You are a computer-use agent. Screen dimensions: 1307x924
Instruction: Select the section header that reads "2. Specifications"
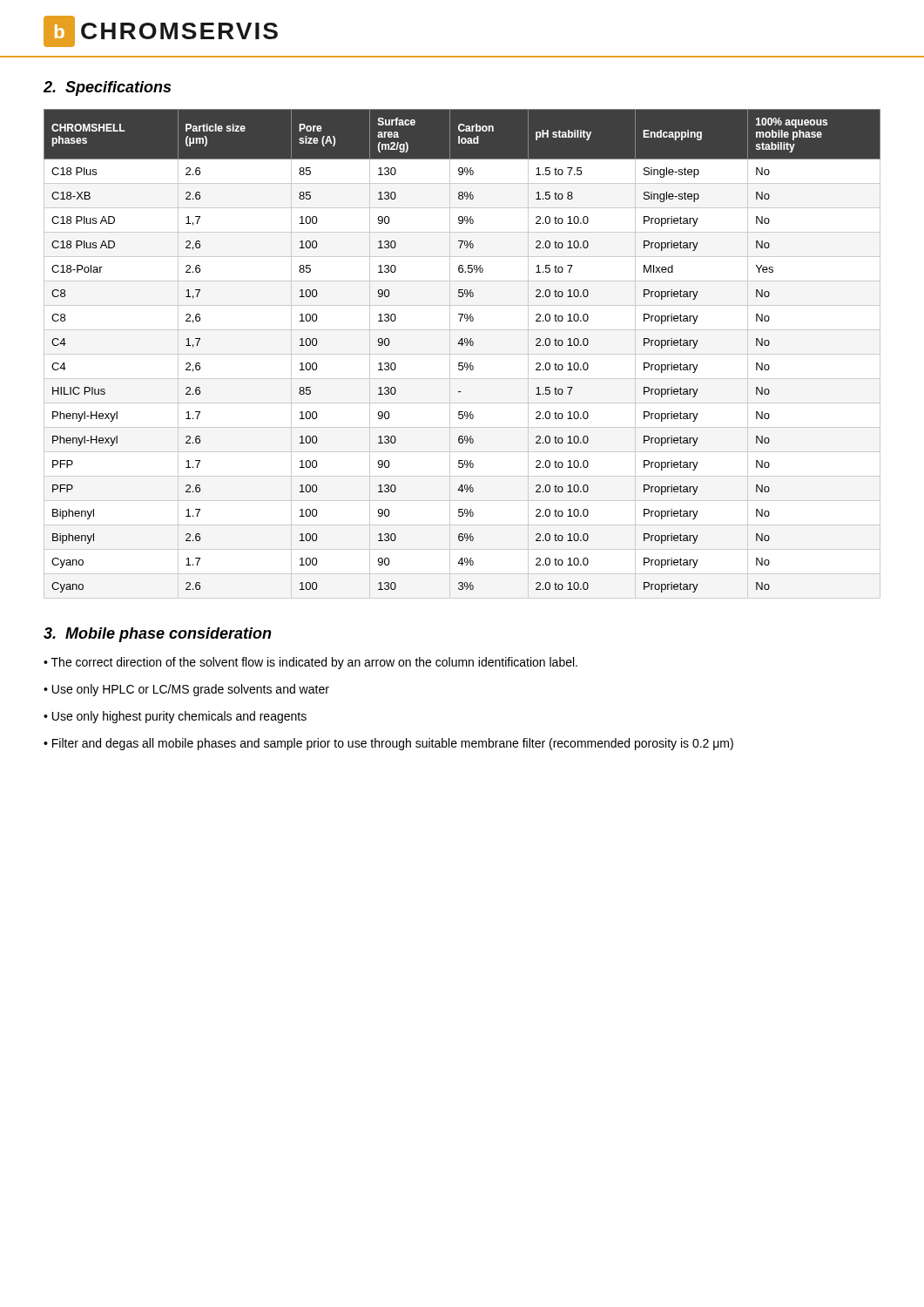pos(108,87)
